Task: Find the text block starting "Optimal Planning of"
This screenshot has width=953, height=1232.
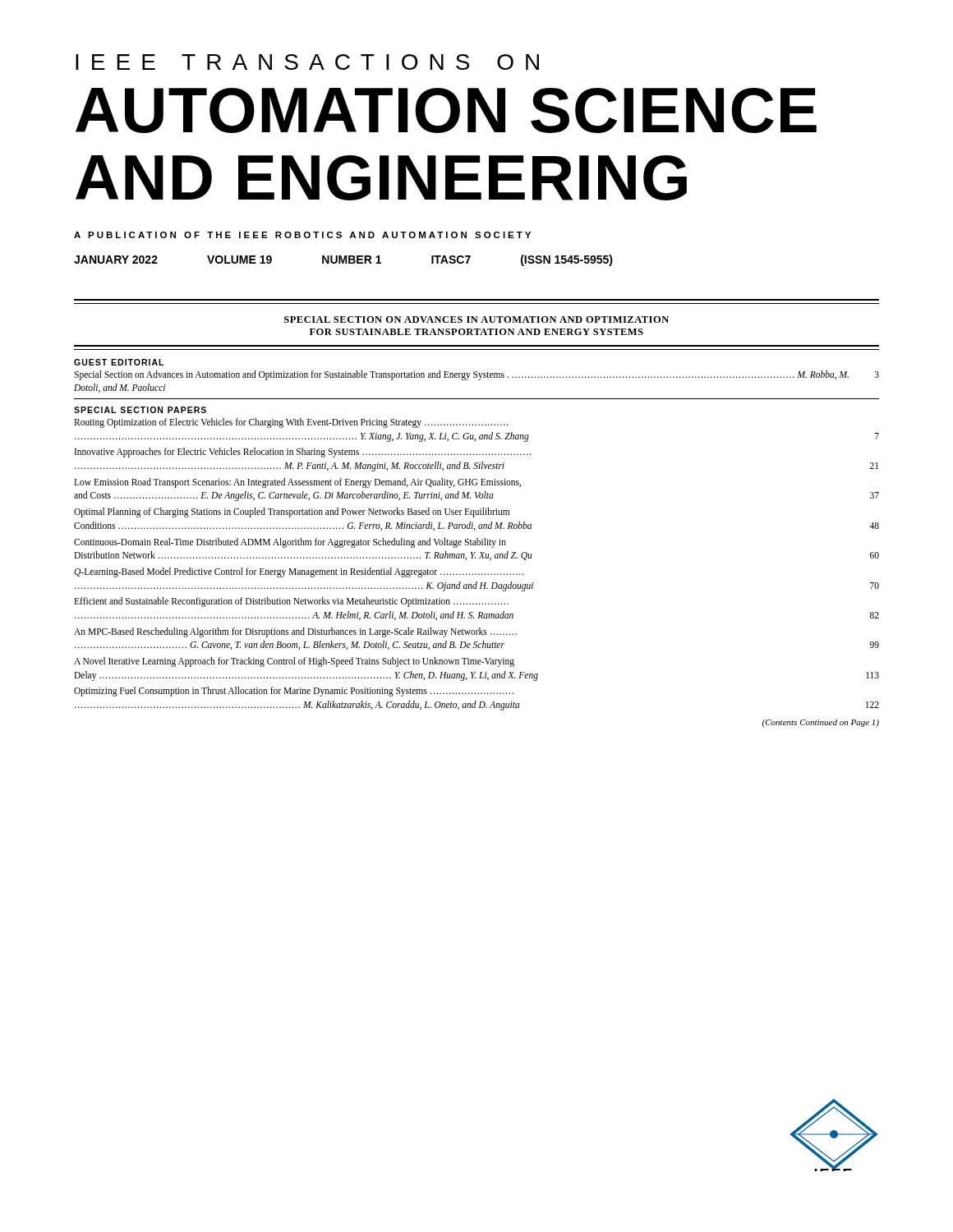Action: pos(476,519)
